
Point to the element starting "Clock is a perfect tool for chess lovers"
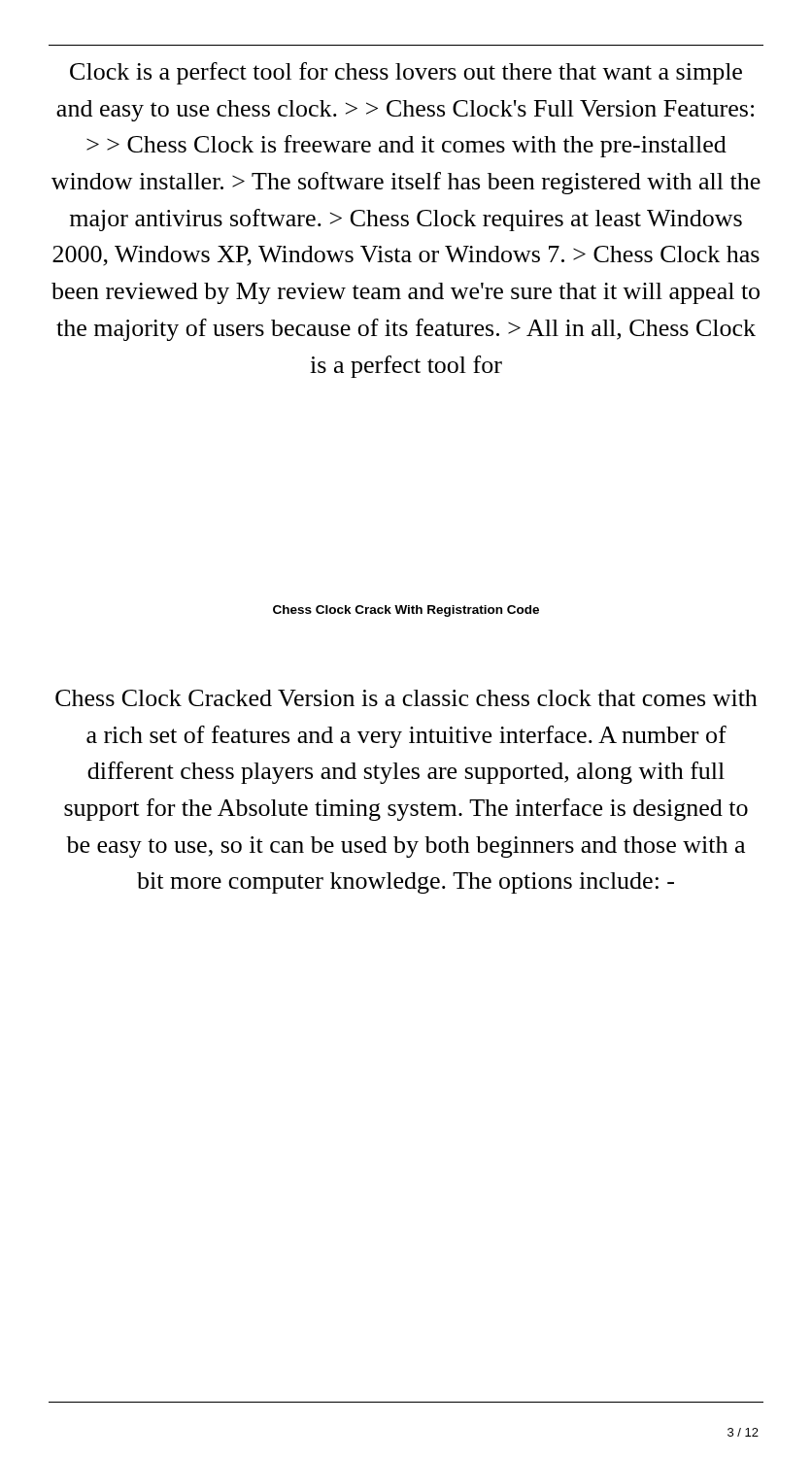[406, 218]
